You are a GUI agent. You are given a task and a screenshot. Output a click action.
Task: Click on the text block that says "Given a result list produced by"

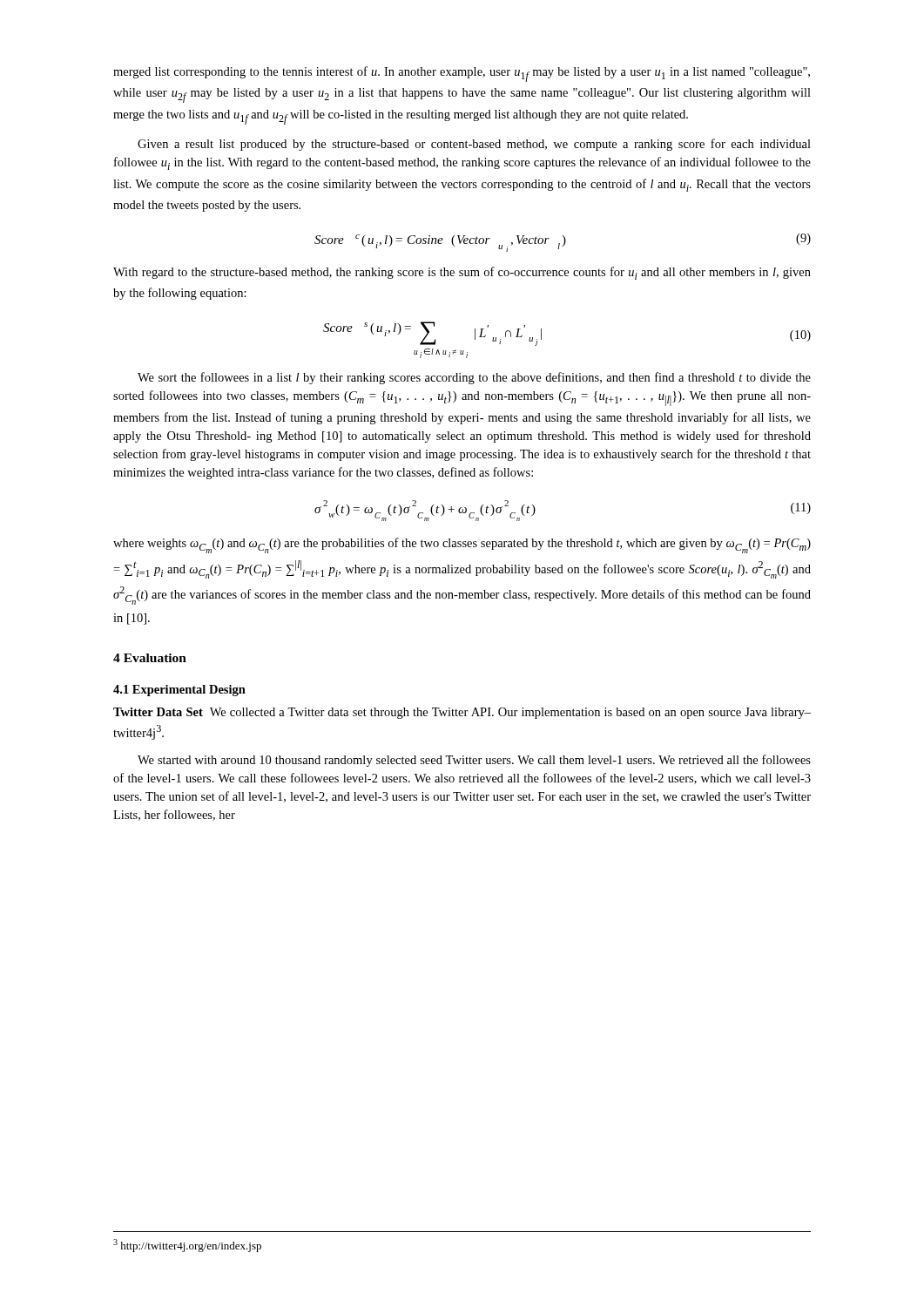pyautogui.click(x=462, y=174)
